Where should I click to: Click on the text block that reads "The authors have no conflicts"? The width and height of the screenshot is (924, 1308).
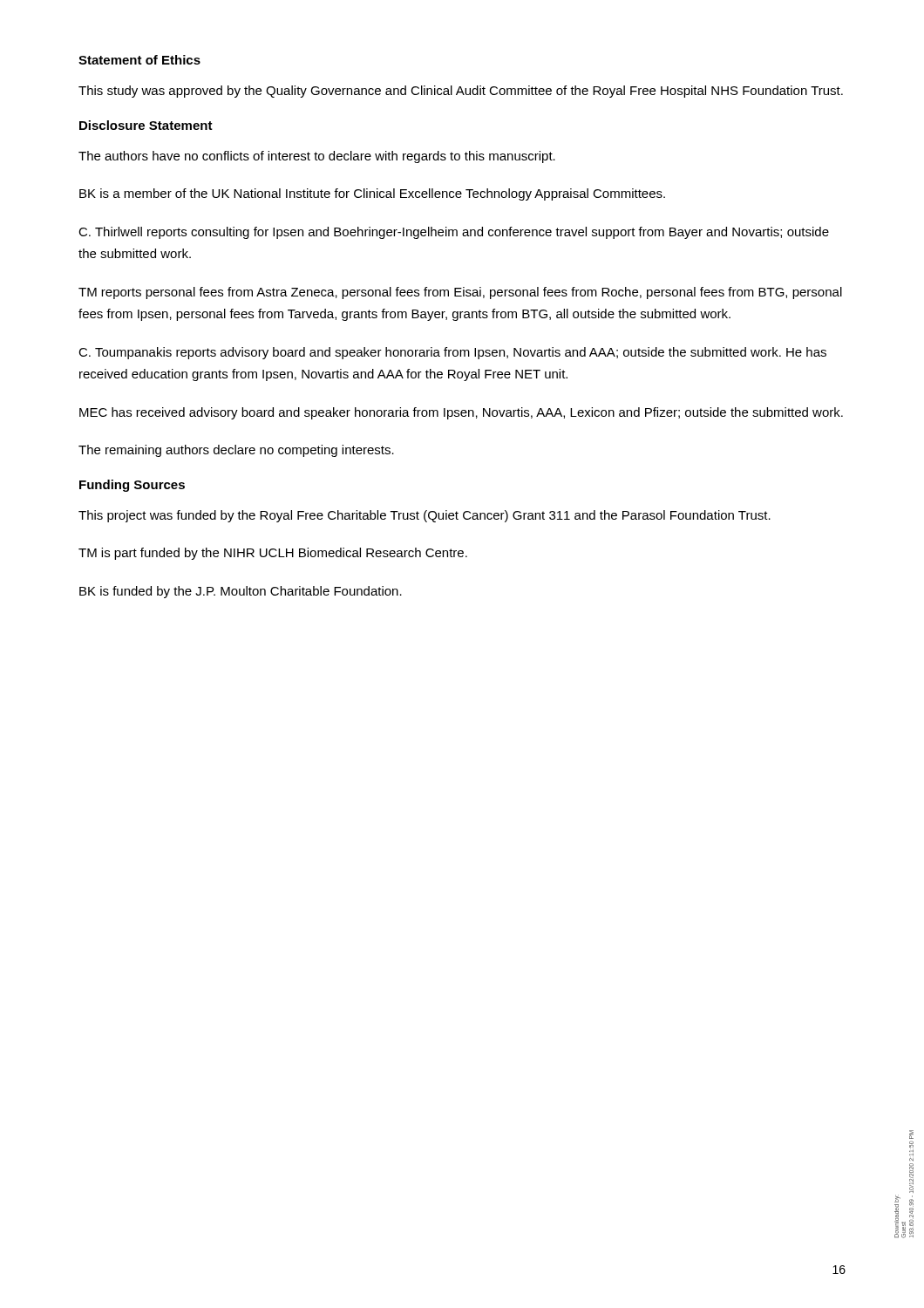click(317, 155)
